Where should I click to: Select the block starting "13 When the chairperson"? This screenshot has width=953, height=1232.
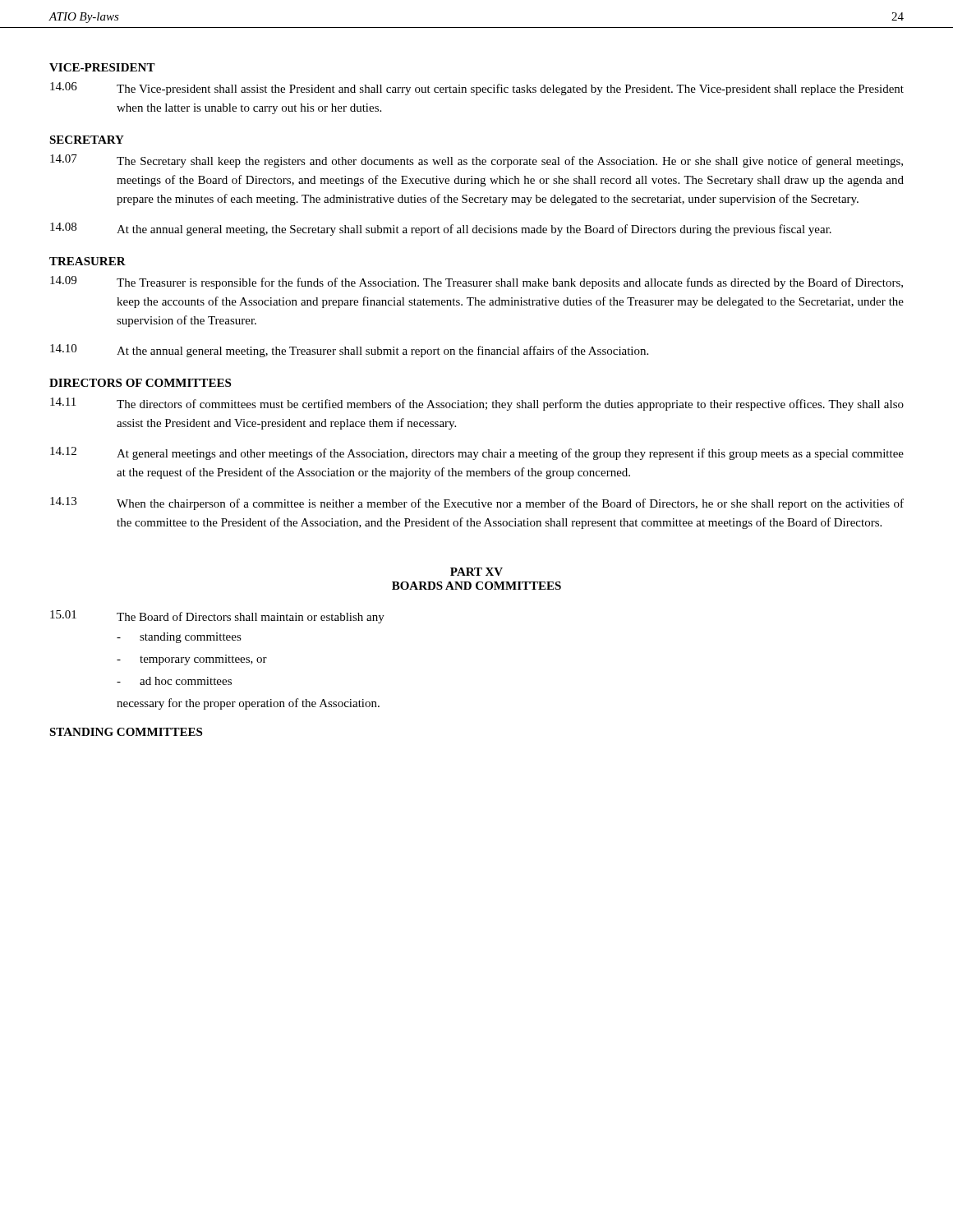(476, 513)
